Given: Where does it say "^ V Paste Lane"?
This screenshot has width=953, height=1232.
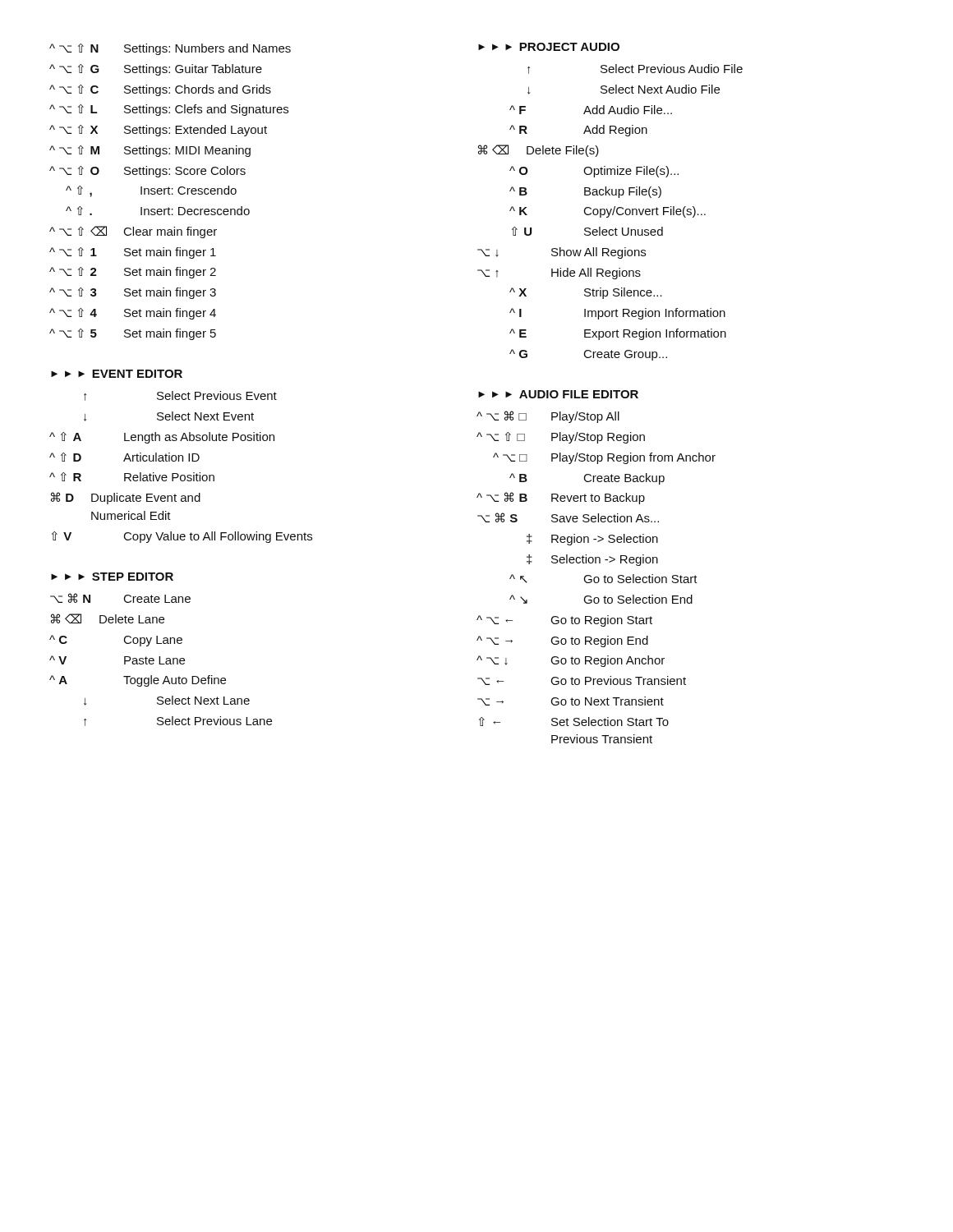Looking at the screenshot, I should click(x=62, y=661).
